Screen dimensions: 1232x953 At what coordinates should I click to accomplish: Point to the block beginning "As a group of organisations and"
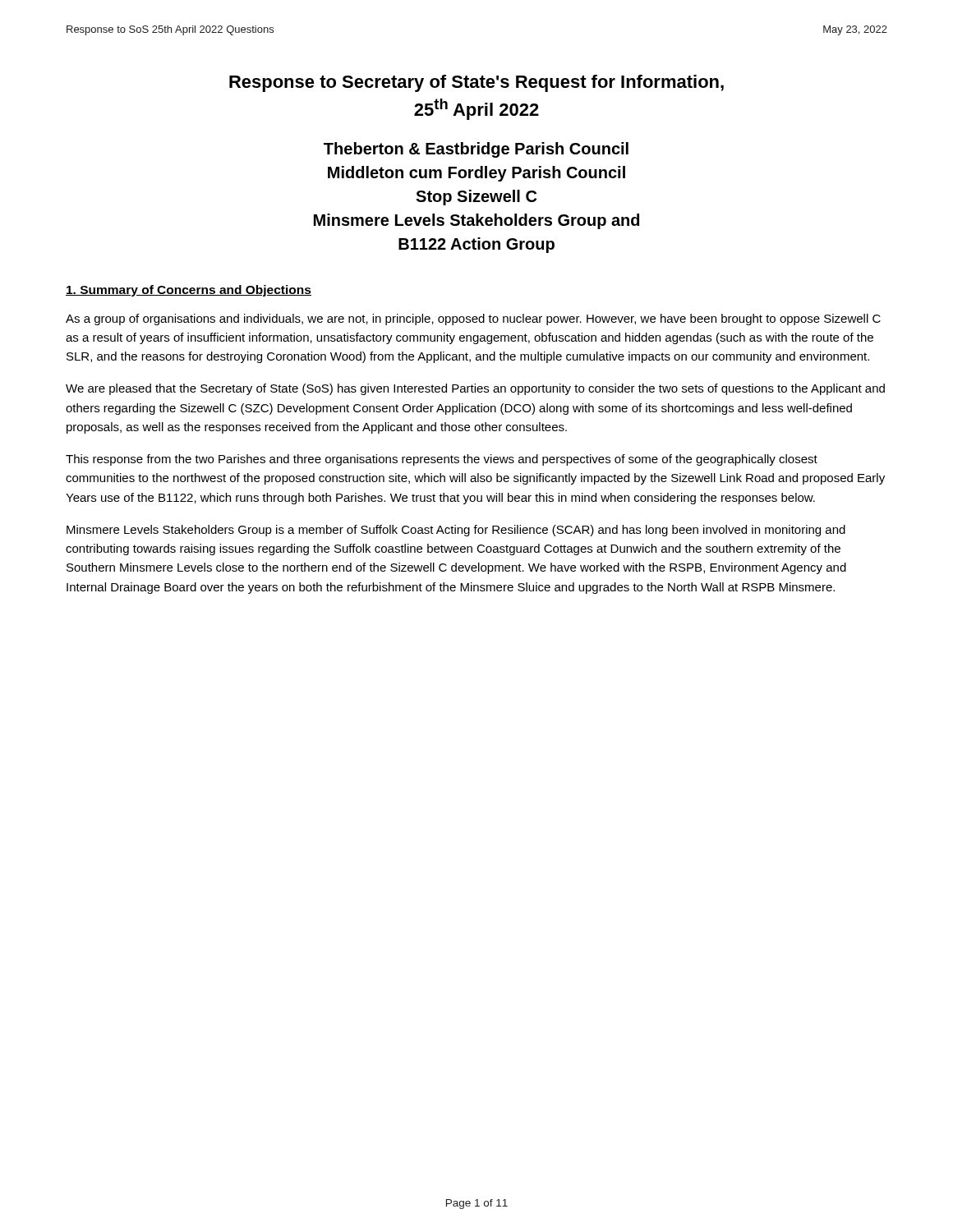click(x=473, y=337)
